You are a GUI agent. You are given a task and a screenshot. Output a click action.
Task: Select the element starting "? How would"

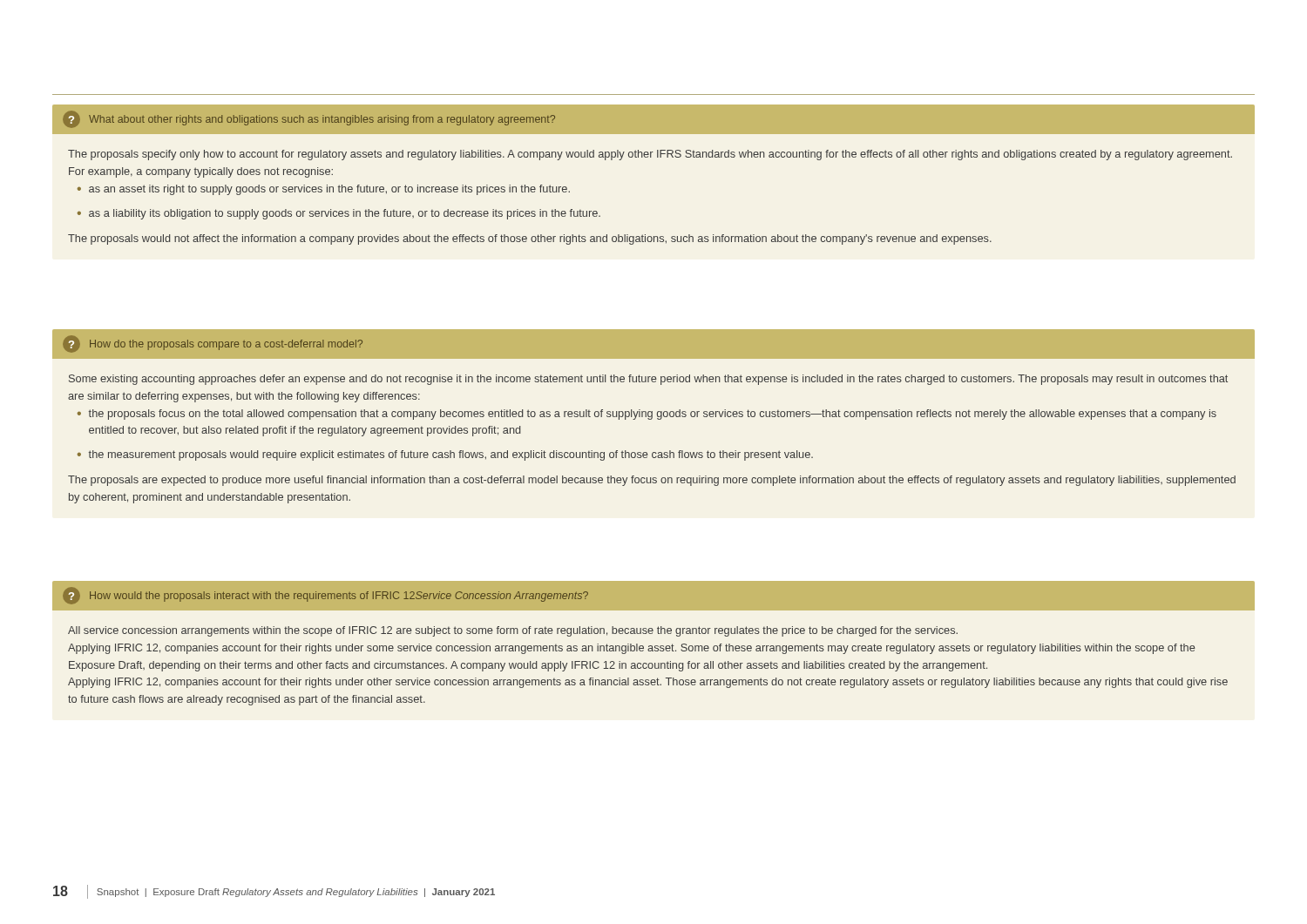(654, 651)
